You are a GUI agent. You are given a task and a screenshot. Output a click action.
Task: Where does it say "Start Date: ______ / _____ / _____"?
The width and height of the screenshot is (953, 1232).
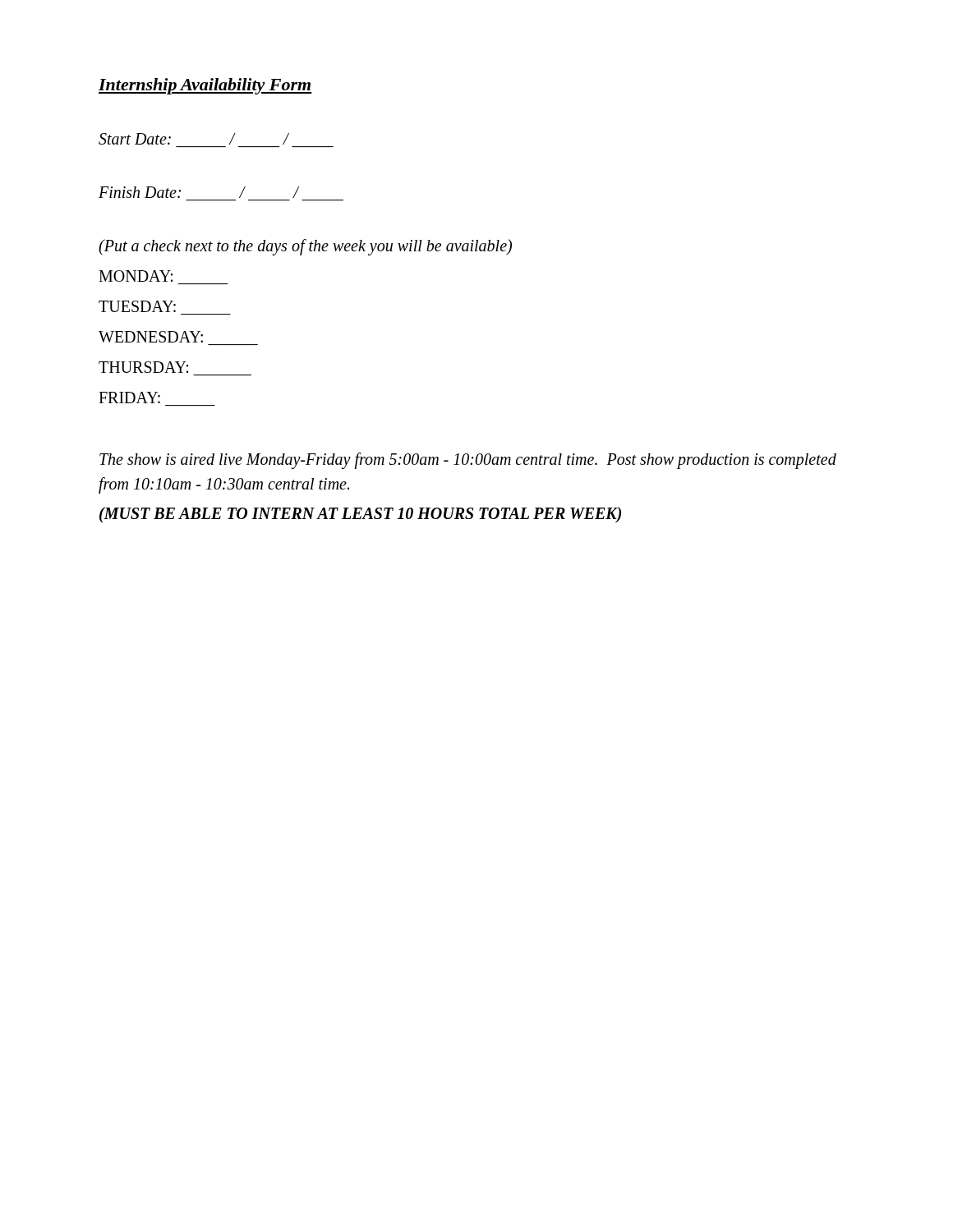216,139
